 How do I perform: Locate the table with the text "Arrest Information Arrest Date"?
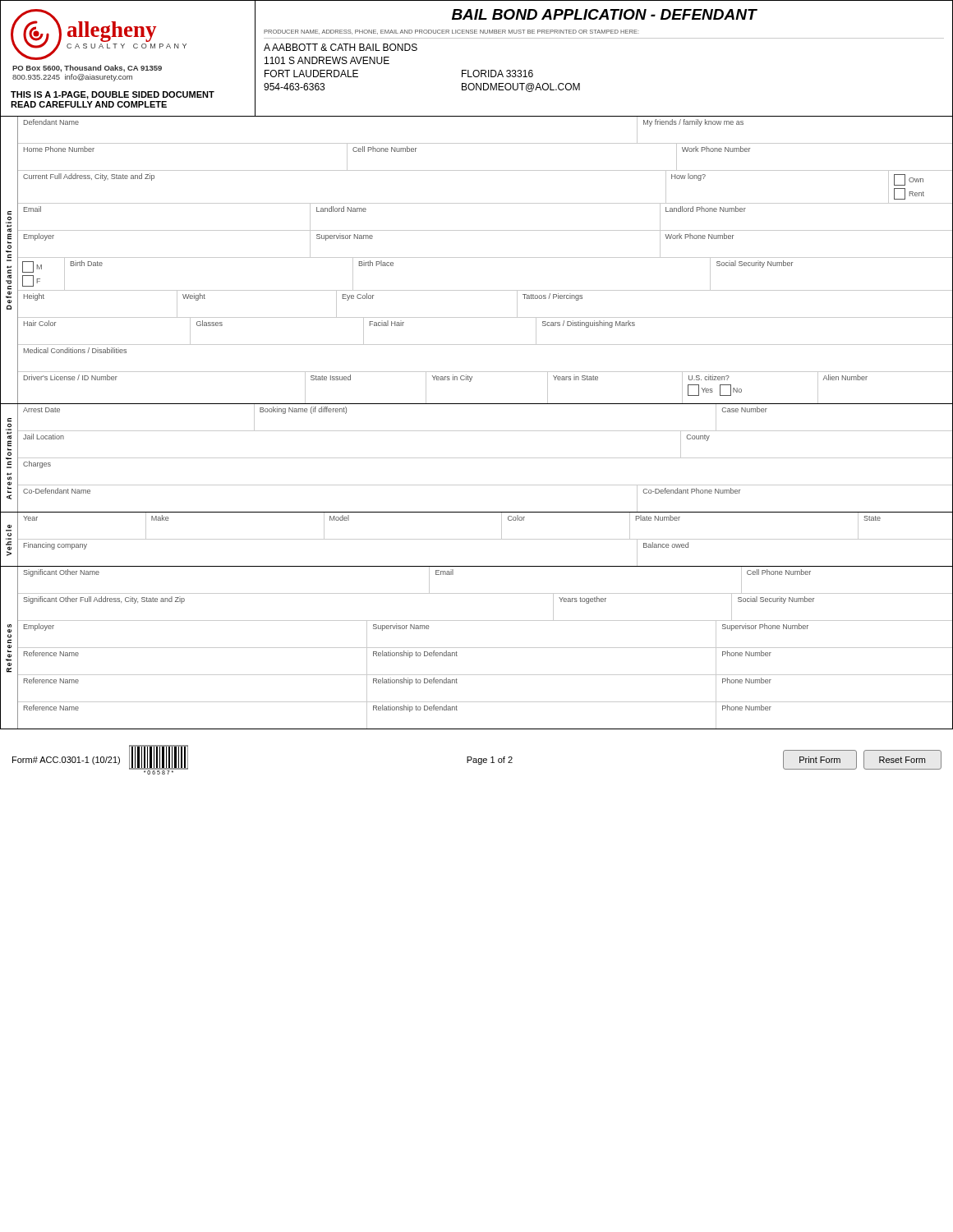476,458
